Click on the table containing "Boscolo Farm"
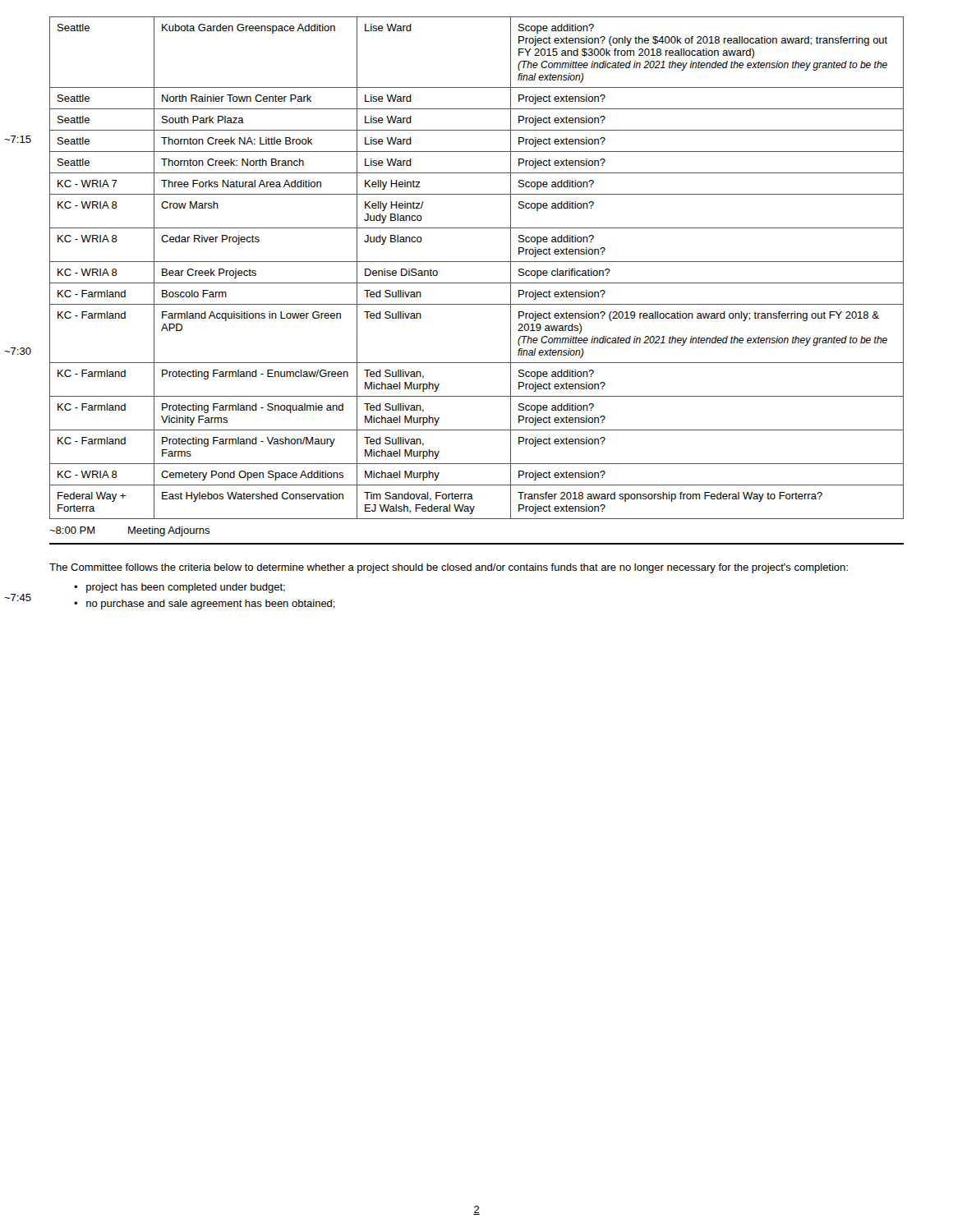953x1232 pixels. (476, 268)
